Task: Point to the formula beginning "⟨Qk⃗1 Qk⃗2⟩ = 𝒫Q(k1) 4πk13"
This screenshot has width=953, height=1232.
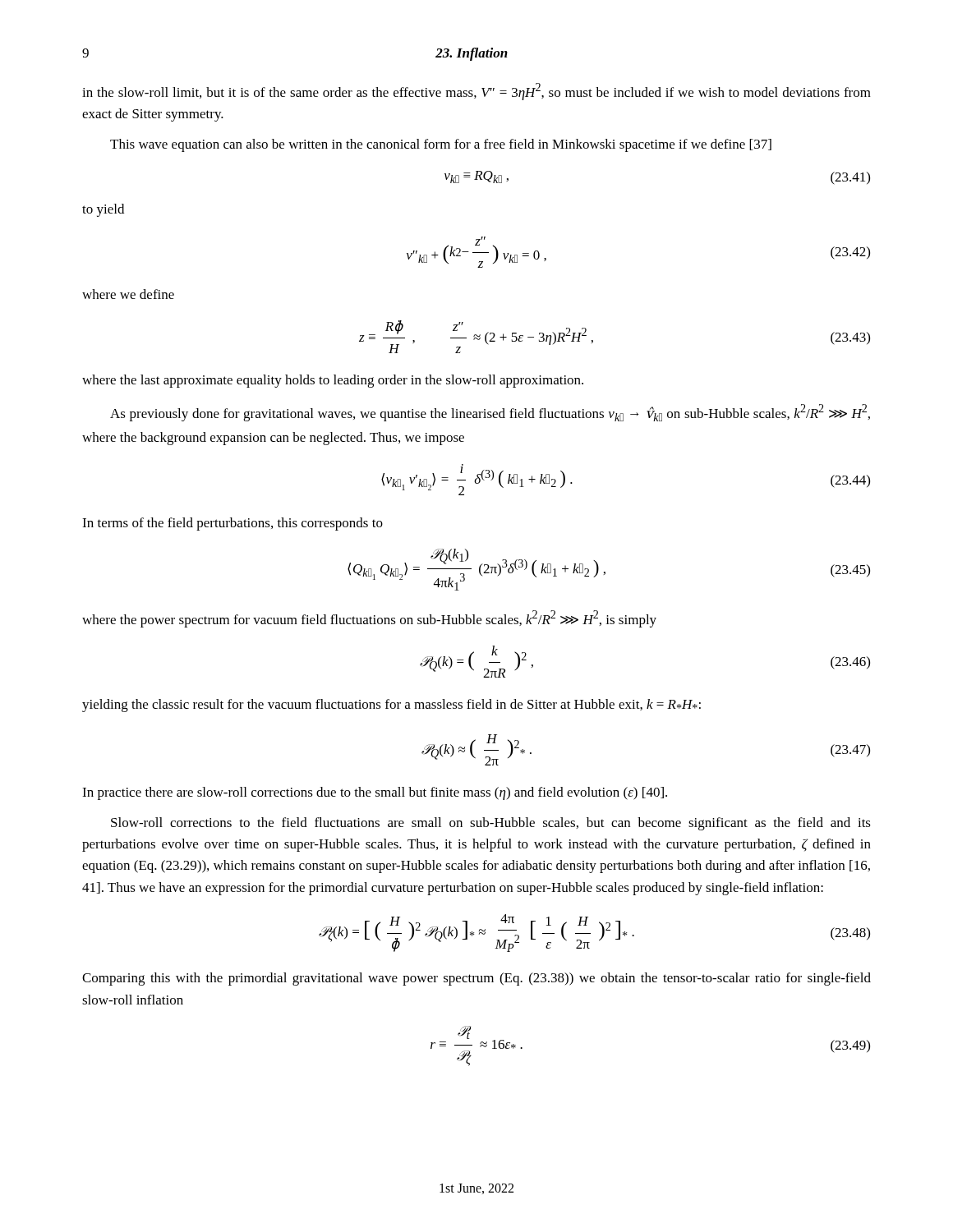Action: (476, 570)
